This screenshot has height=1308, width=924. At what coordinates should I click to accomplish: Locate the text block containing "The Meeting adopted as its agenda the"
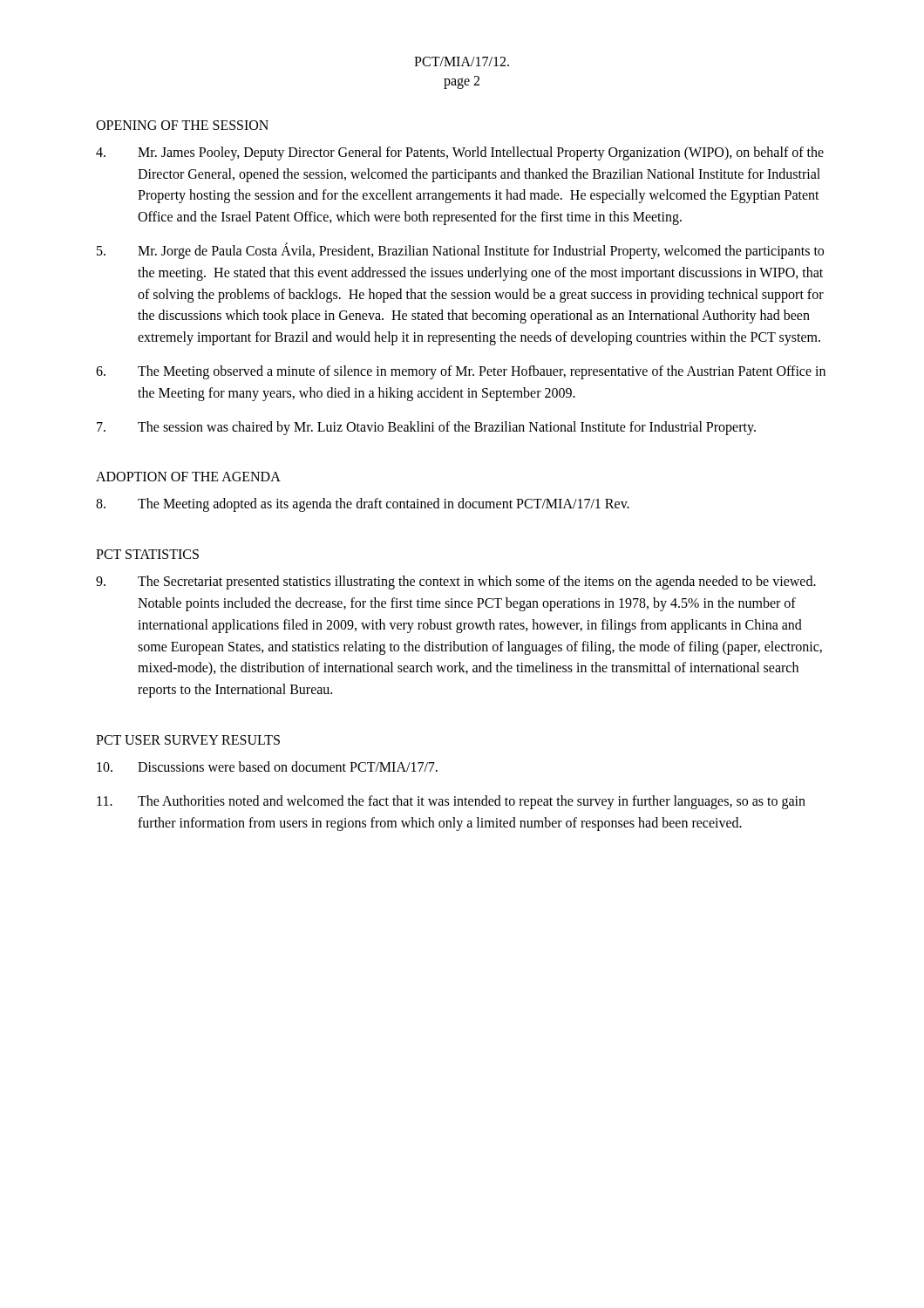point(462,505)
